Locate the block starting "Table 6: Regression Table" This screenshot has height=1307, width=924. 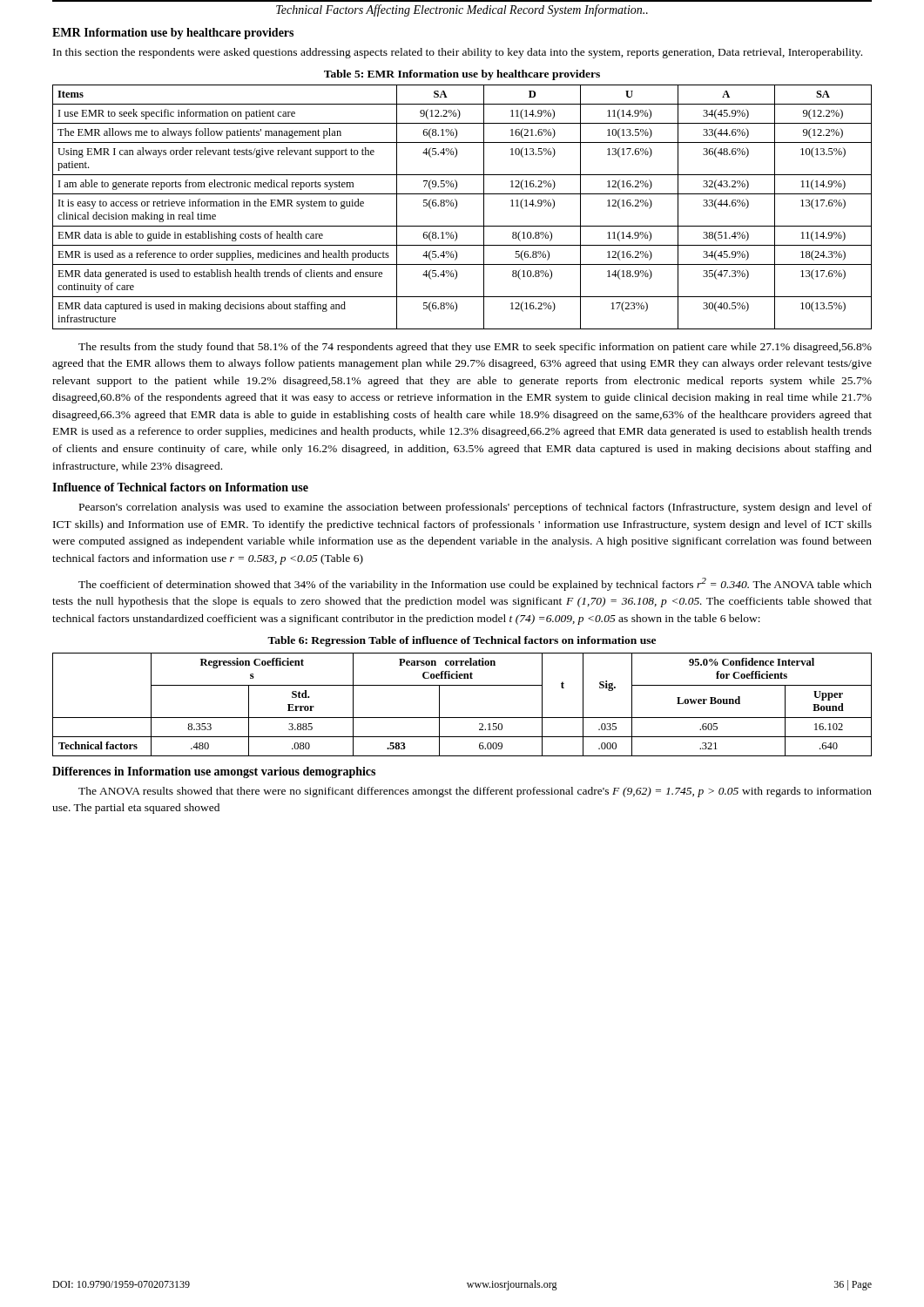click(x=462, y=640)
